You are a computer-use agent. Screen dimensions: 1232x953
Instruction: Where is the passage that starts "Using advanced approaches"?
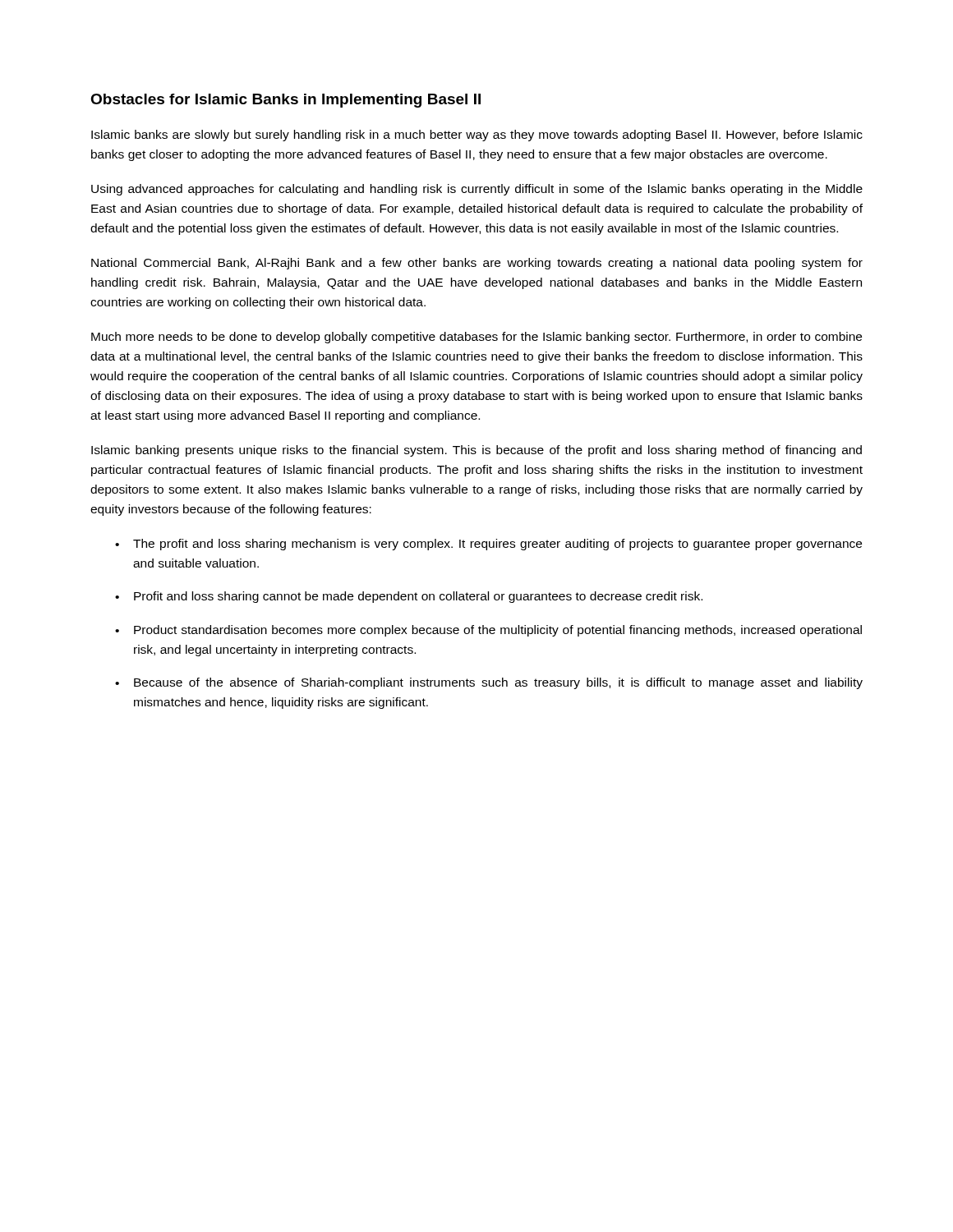click(x=476, y=208)
